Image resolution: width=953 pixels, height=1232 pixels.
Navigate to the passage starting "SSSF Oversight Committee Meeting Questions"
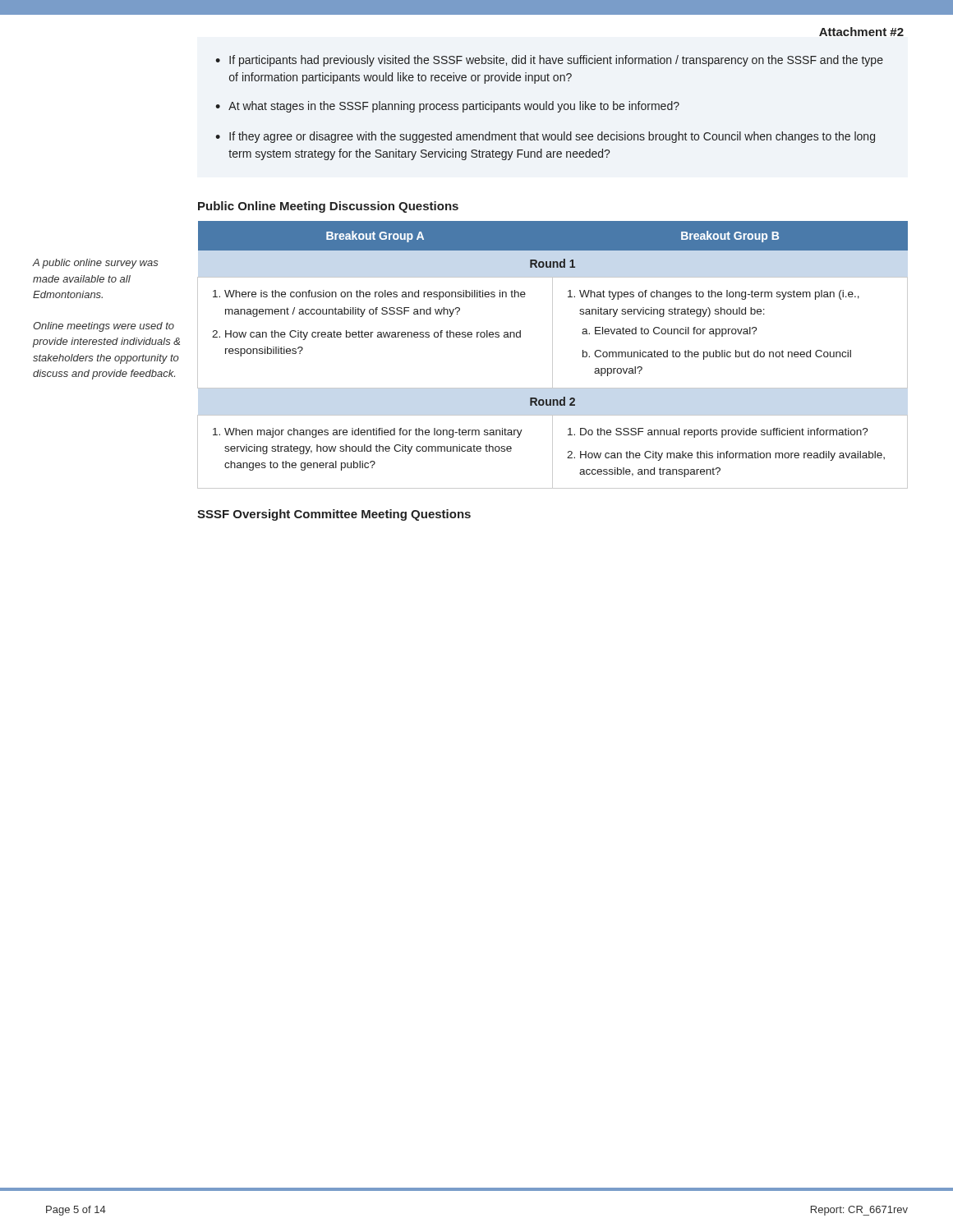click(x=334, y=514)
